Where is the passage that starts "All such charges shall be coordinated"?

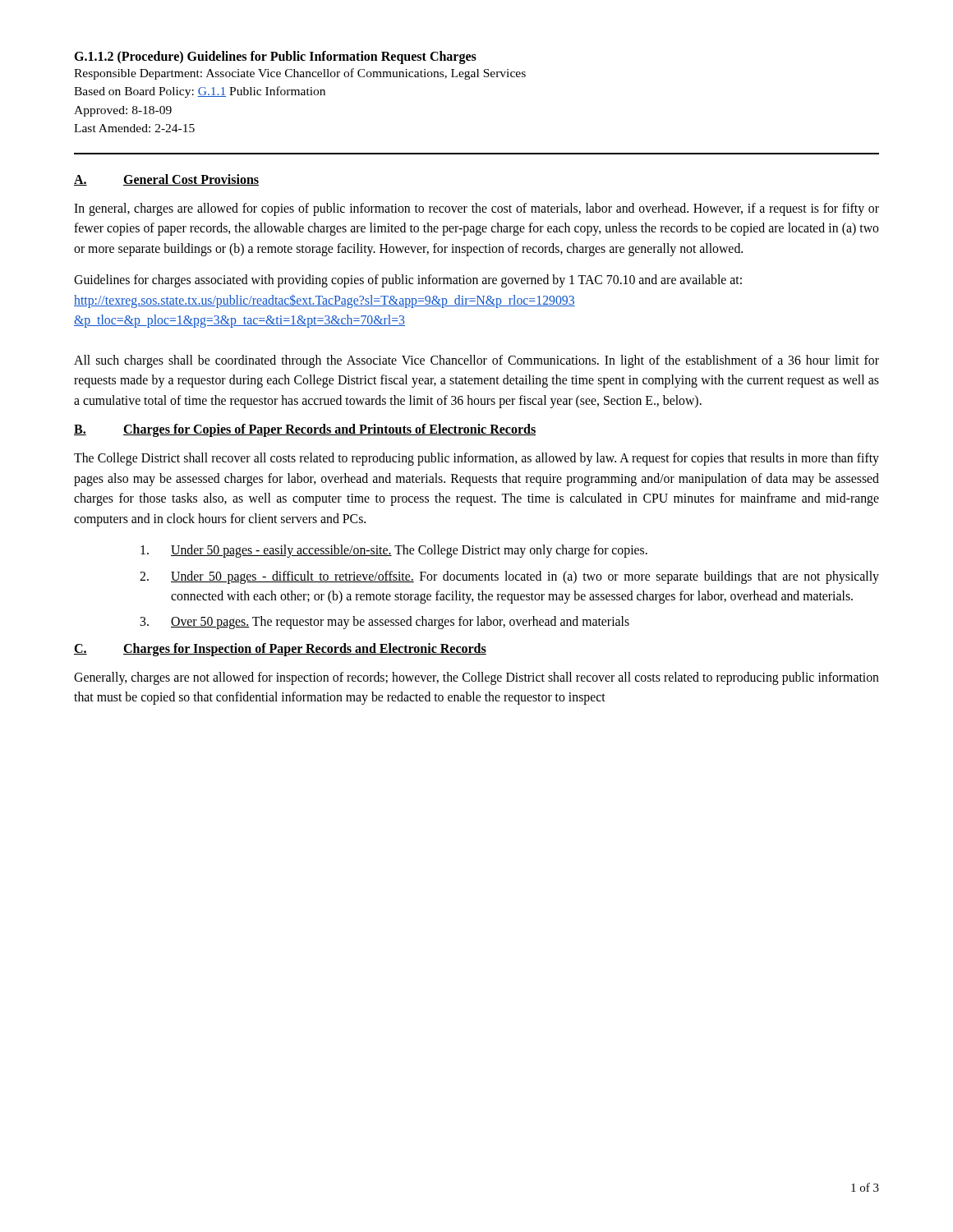click(x=476, y=380)
